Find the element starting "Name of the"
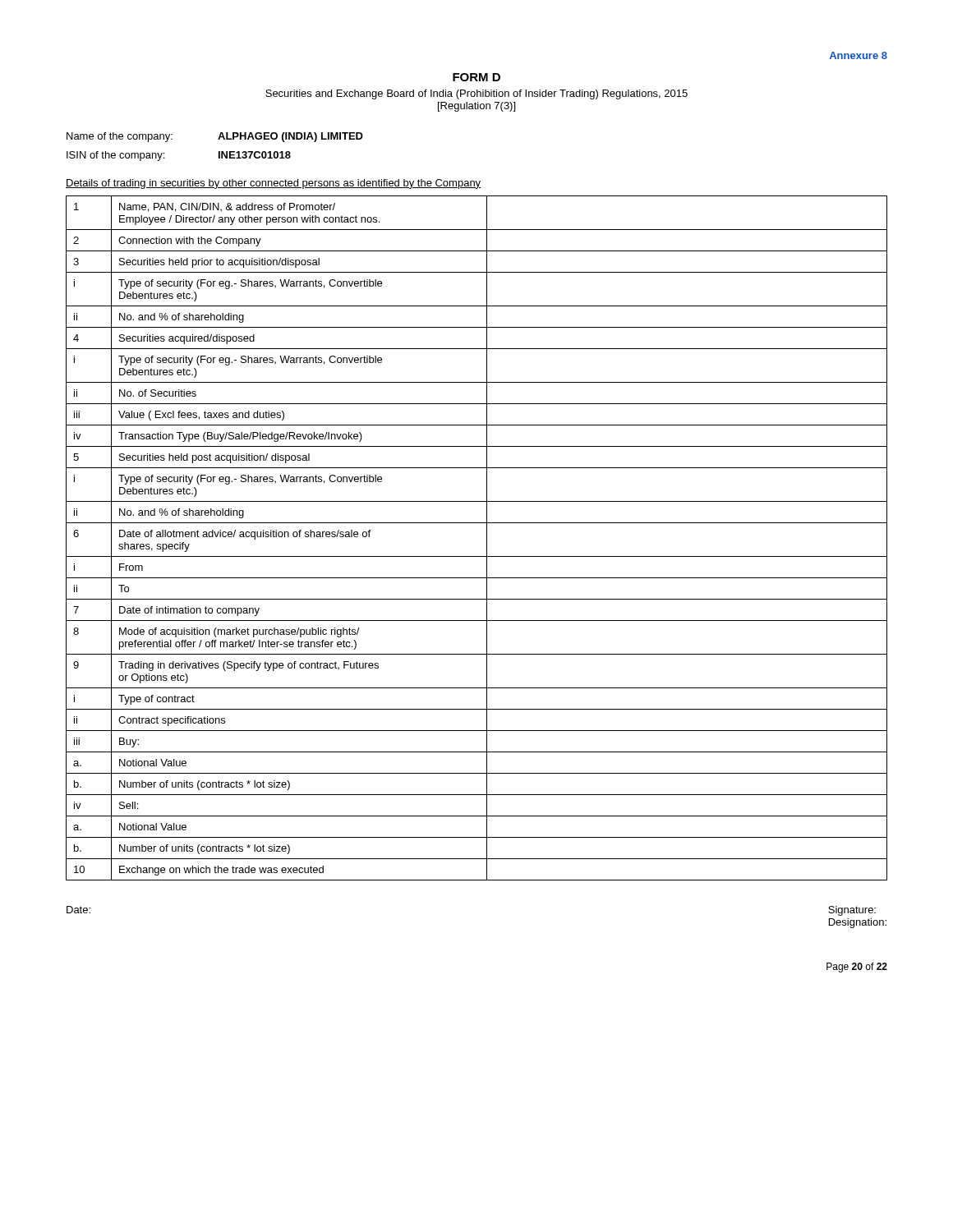The image size is (953, 1232). pyautogui.click(x=214, y=146)
